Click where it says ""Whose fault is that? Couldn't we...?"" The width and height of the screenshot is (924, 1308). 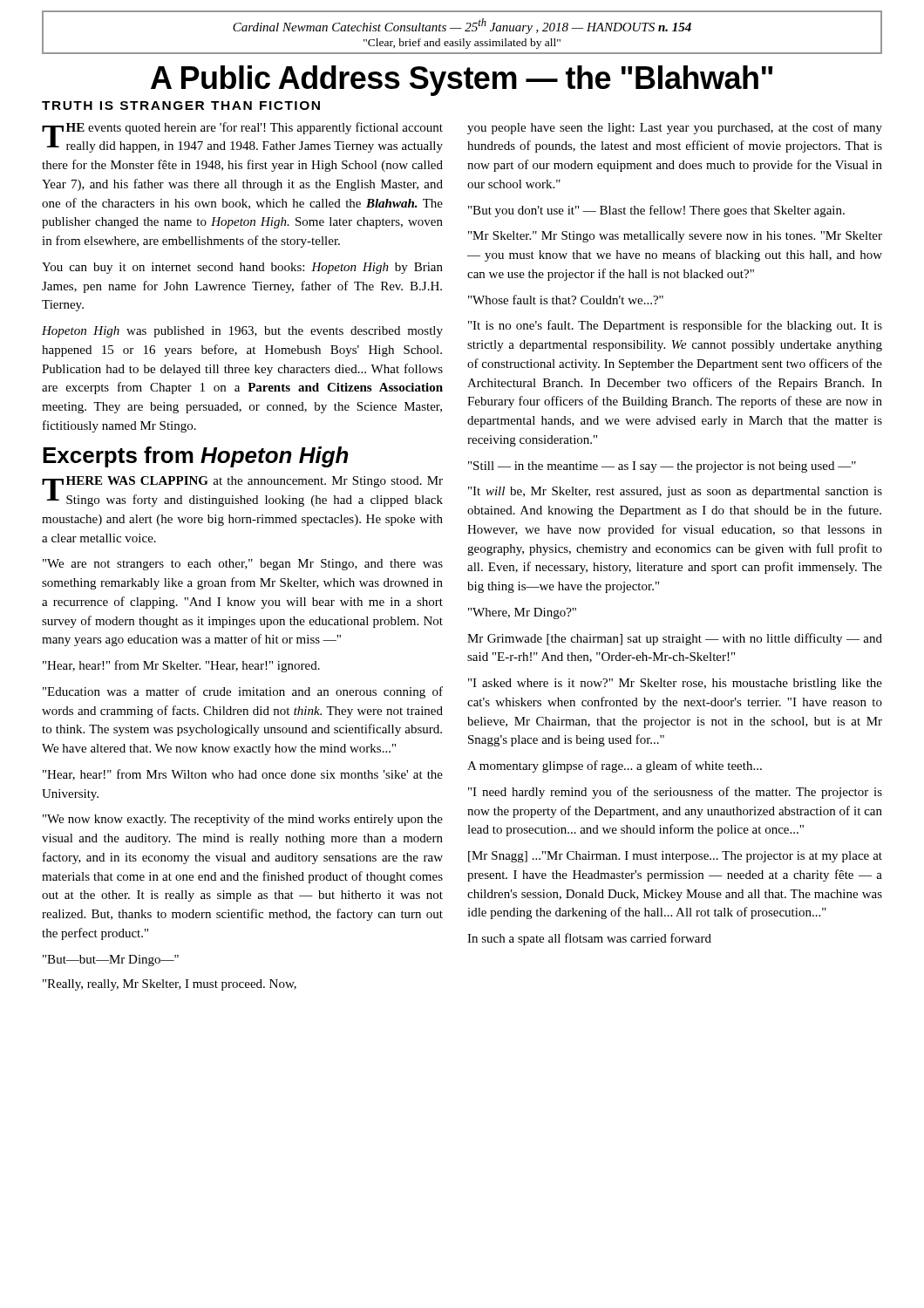pyautogui.click(x=566, y=300)
